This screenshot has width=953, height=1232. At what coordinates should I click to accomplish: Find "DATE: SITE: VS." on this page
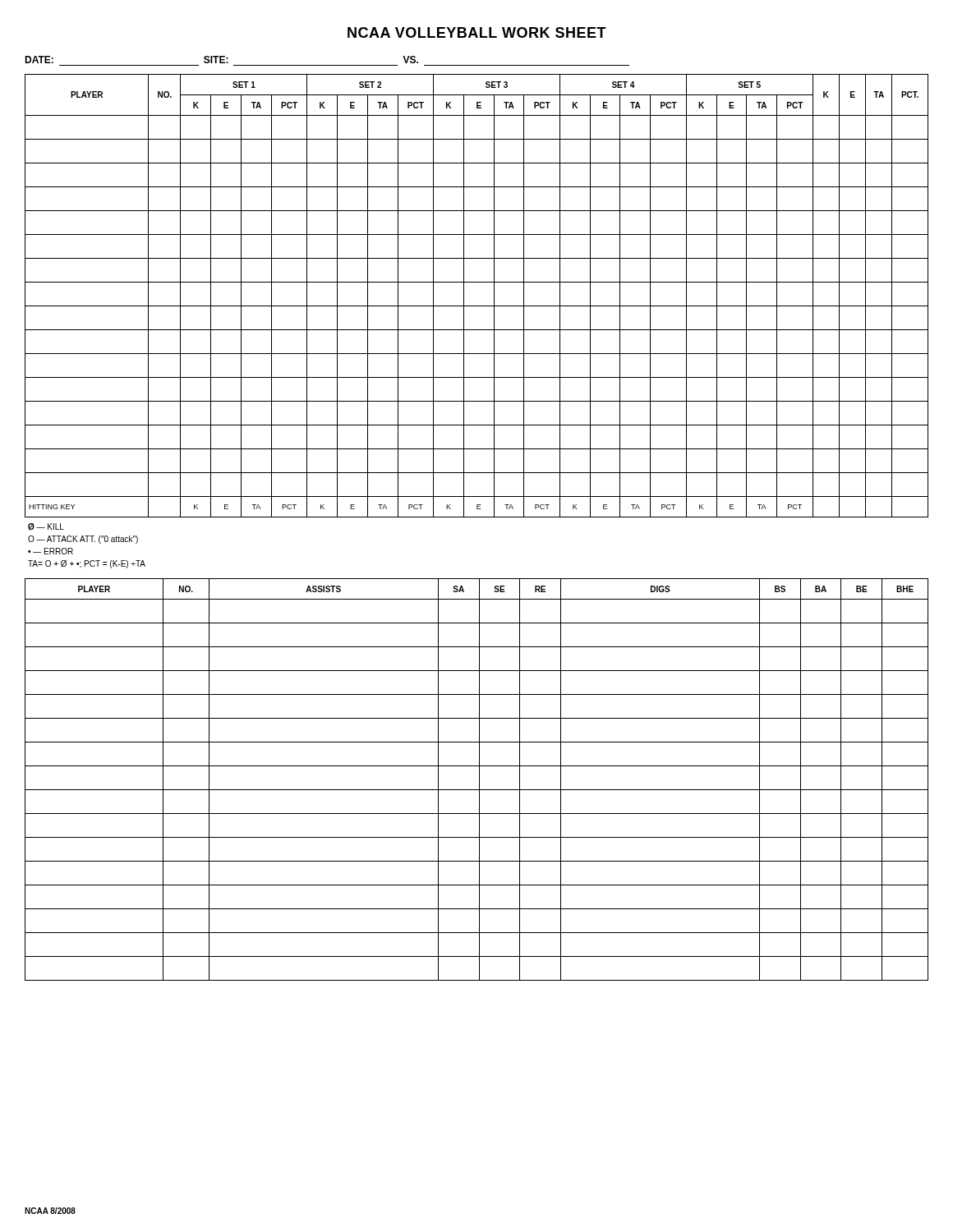point(327,60)
